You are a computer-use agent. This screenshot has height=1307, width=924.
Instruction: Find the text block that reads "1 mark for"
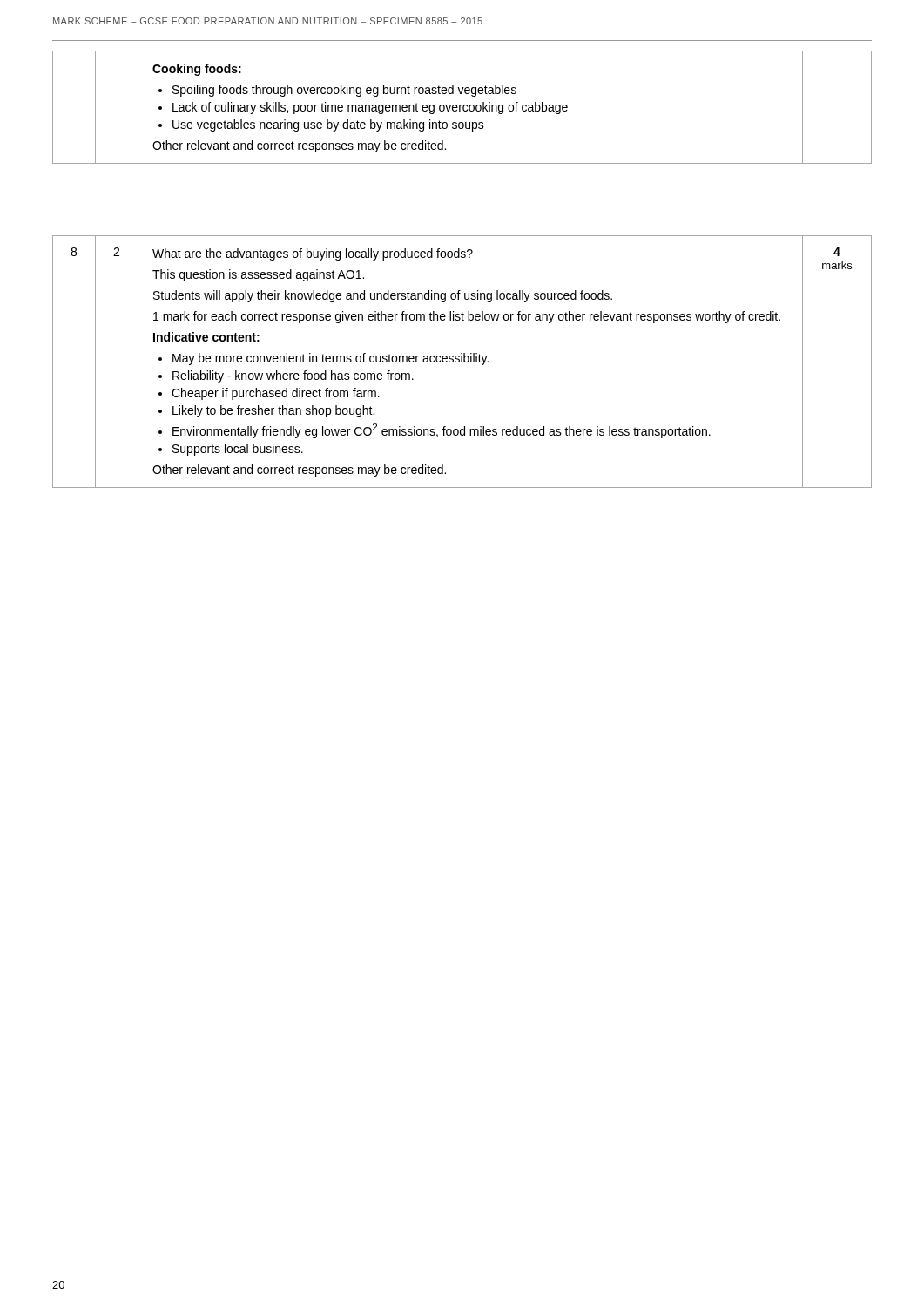pos(467,316)
